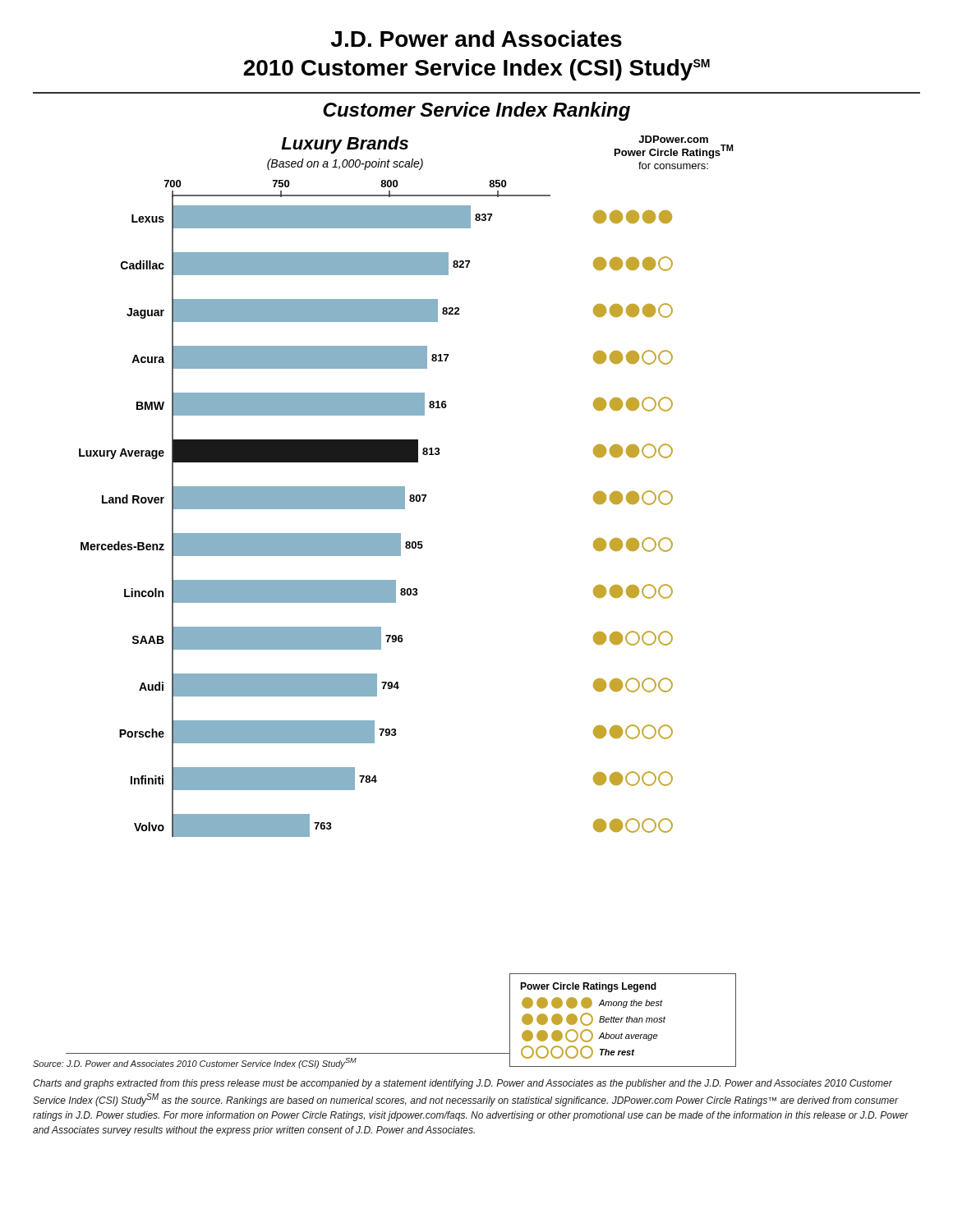953x1232 pixels.
Task: Select the element starting "Power Circle Ratings Legend Among the best Better"
Action: [x=623, y=1020]
